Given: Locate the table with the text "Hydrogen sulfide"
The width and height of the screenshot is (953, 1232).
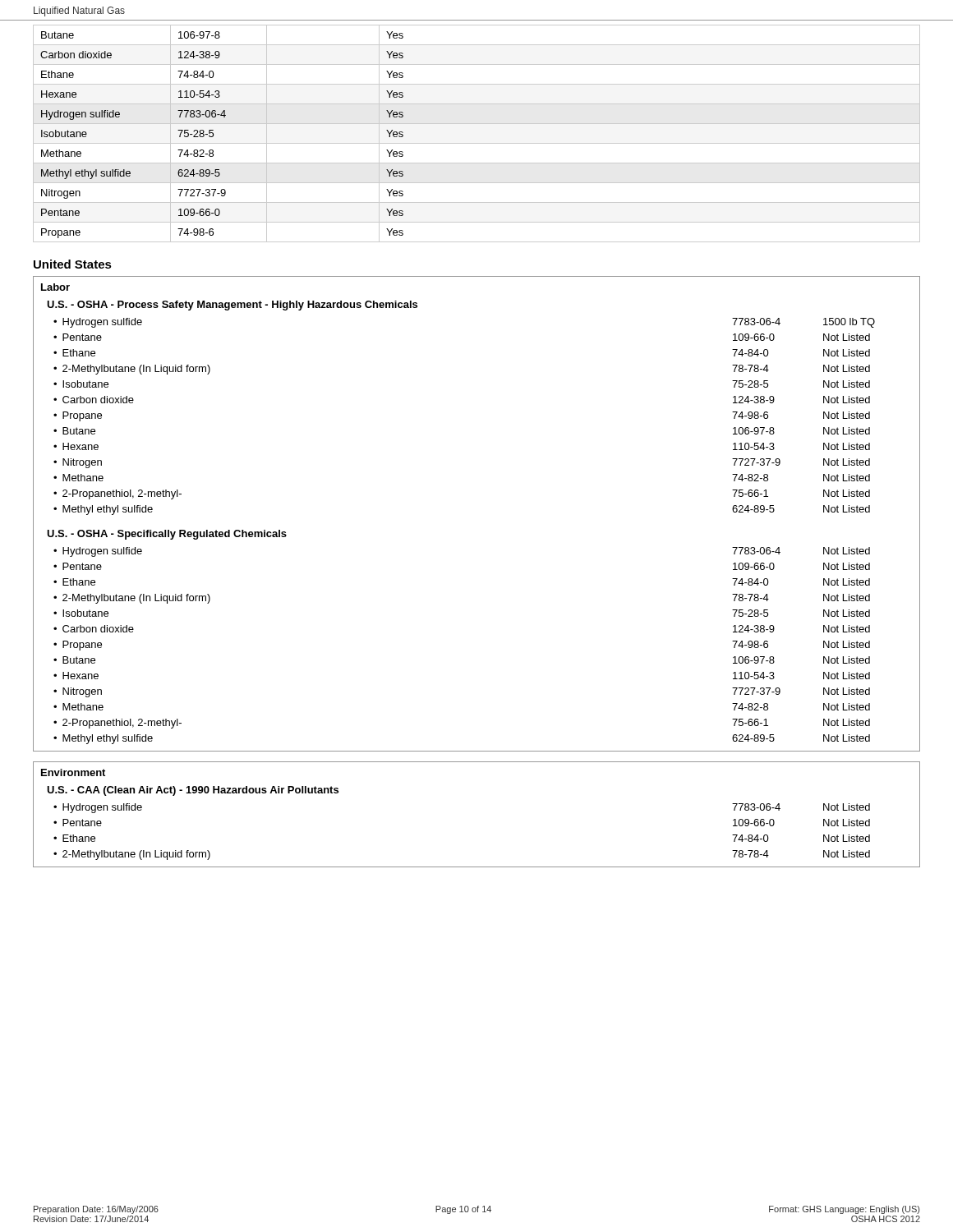Looking at the screenshot, I should 476,133.
